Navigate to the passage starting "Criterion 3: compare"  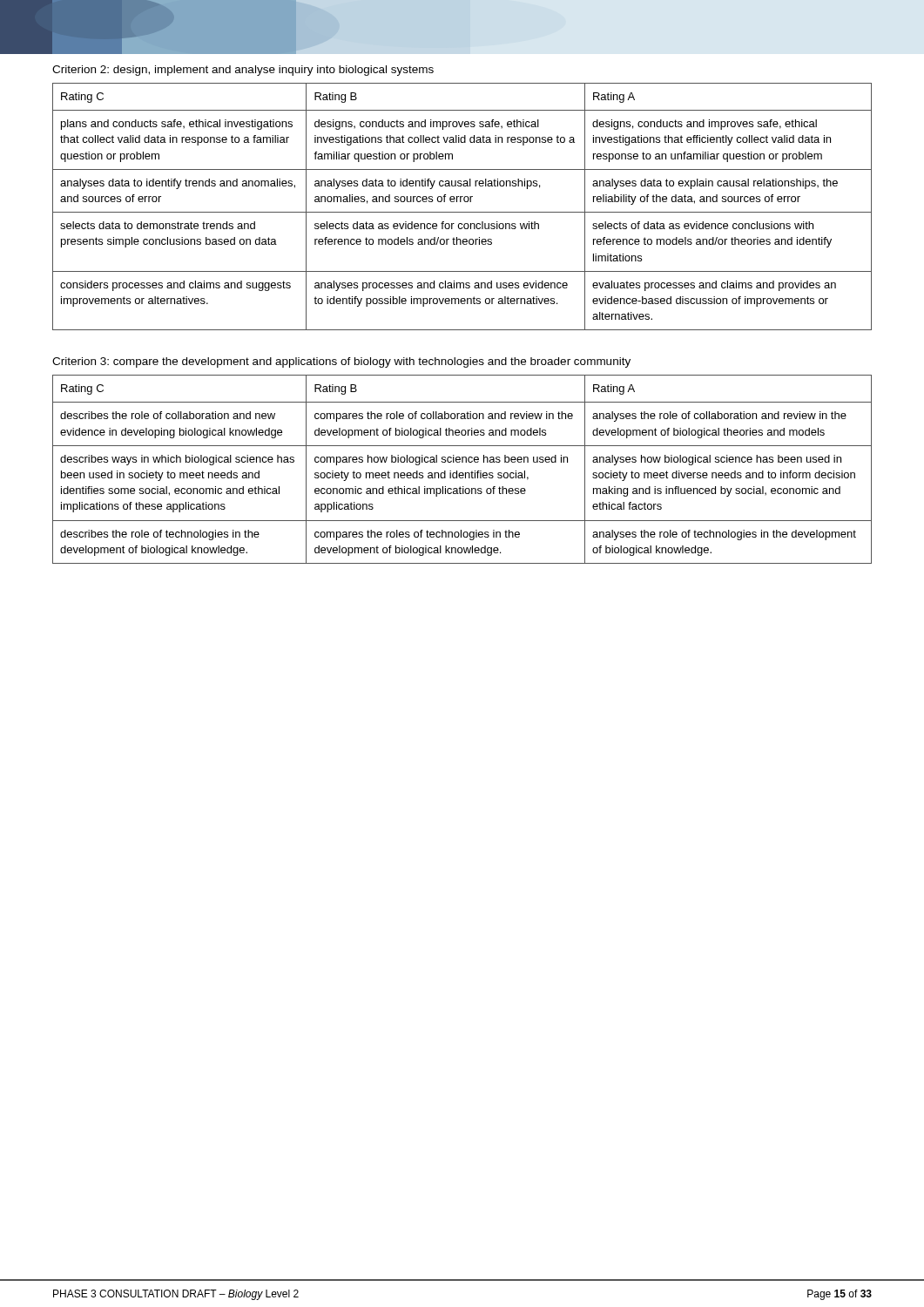341,361
